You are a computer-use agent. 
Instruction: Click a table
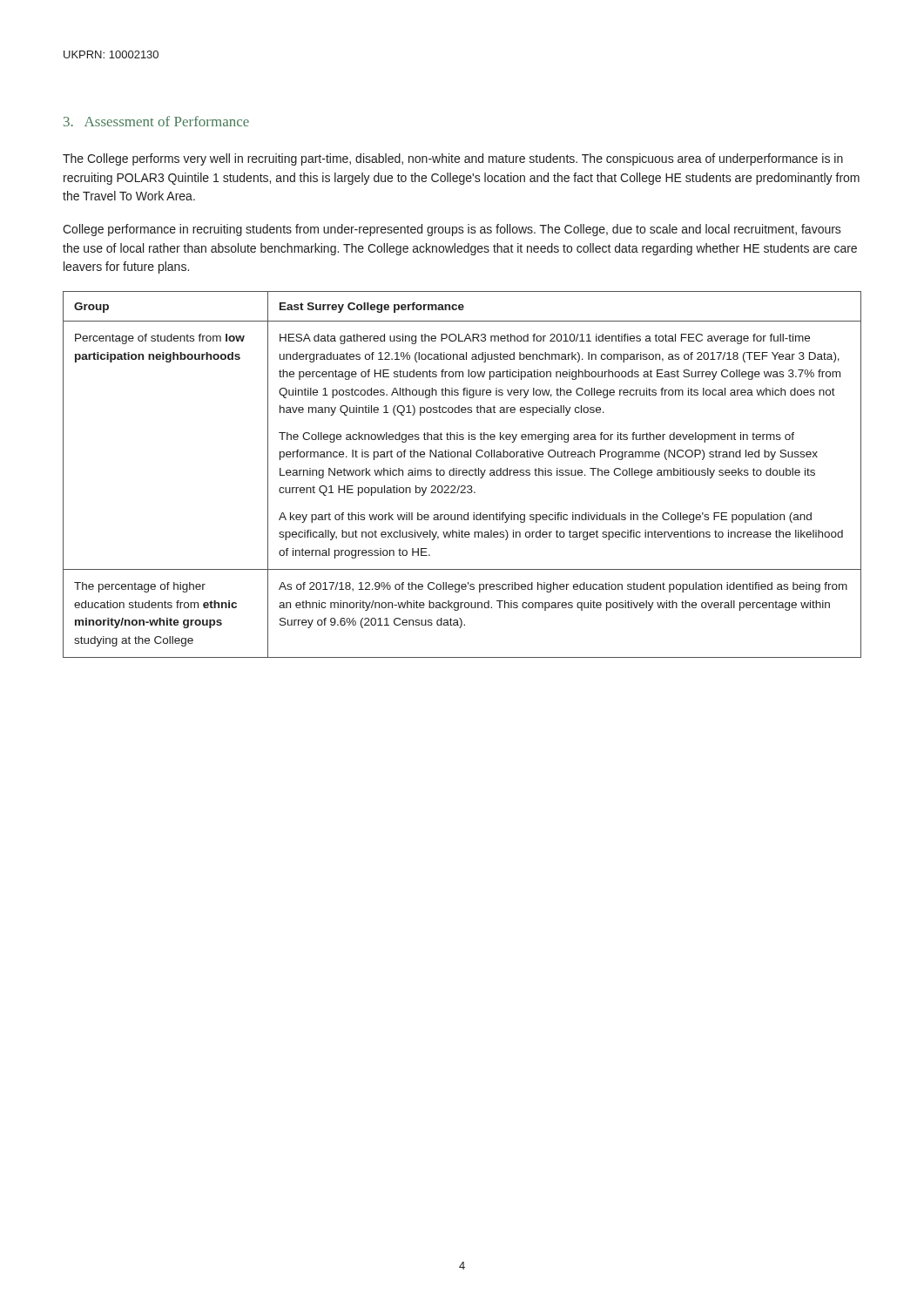click(x=462, y=475)
